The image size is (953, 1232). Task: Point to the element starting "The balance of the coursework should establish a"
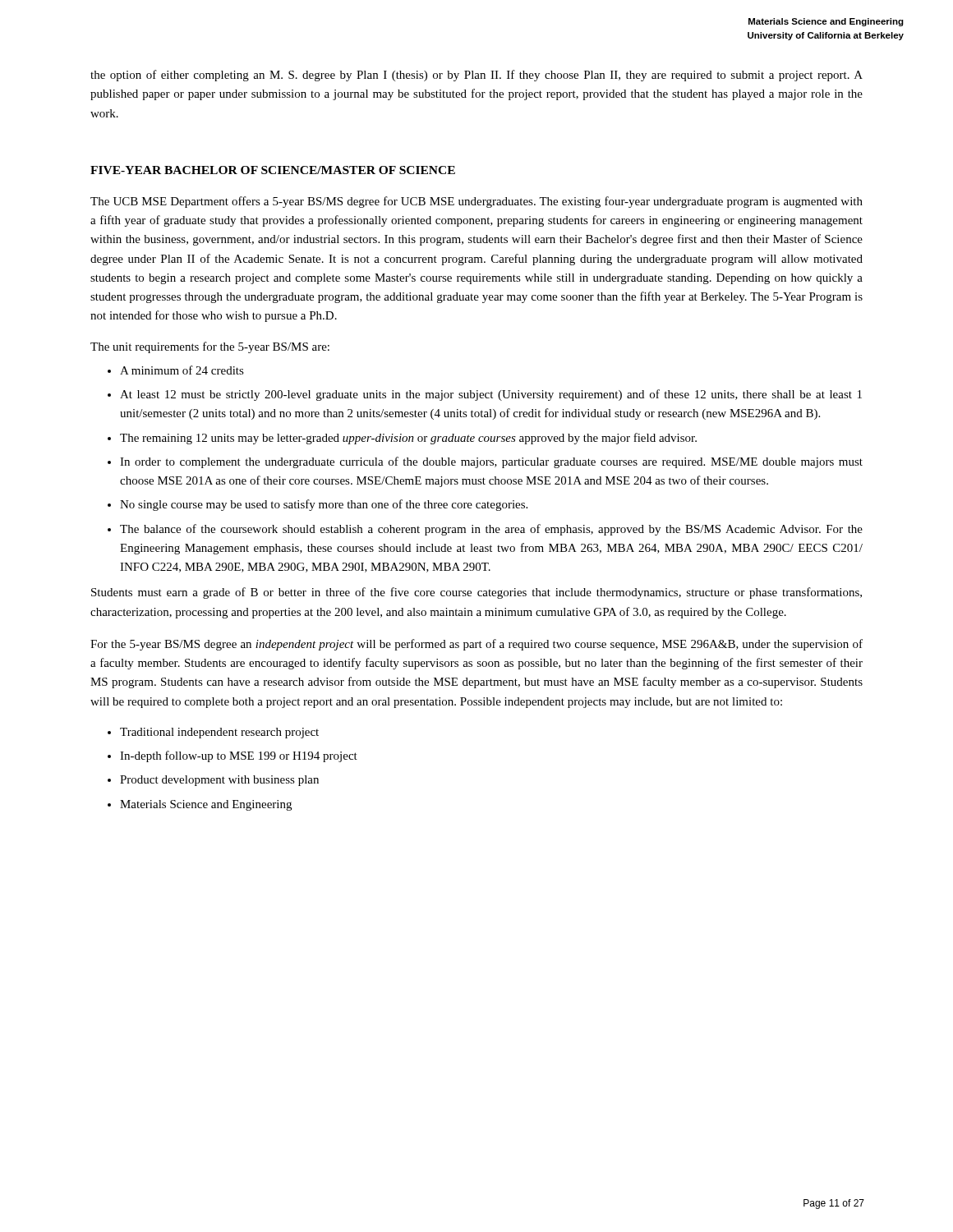[x=491, y=548]
